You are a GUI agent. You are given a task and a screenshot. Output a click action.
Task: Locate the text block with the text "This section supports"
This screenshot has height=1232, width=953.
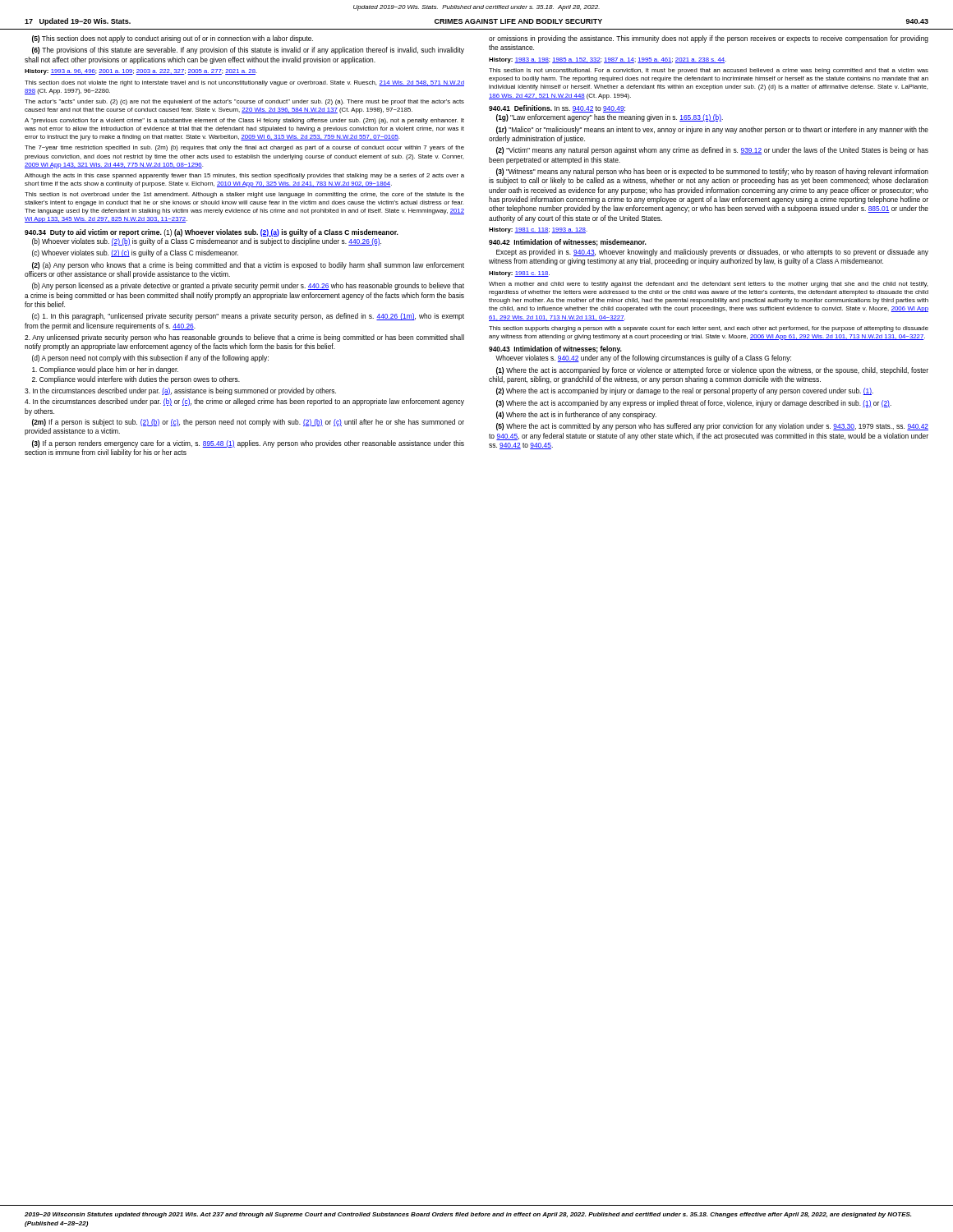coord(709,332)
